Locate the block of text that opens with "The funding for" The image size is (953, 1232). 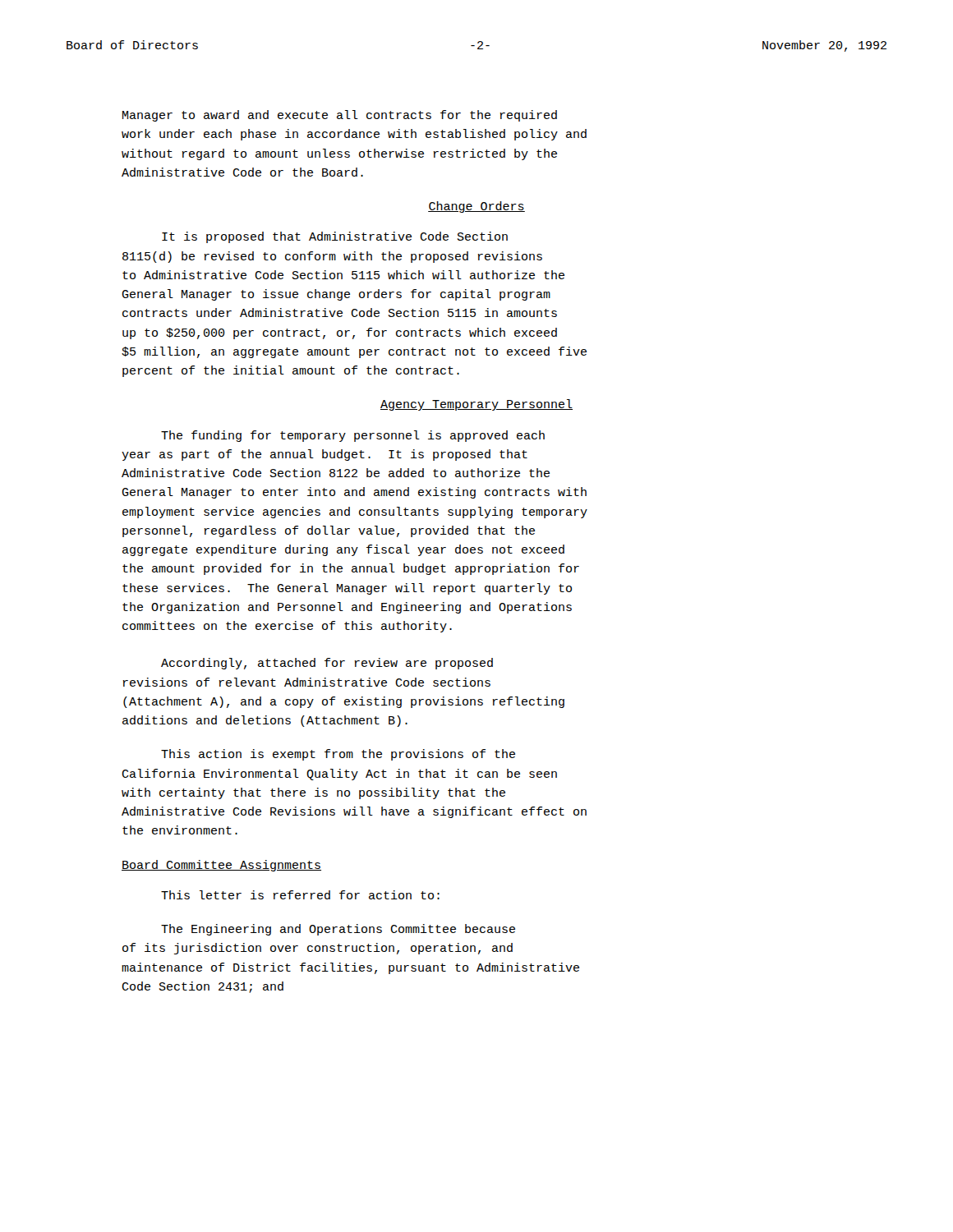pos(355,532)
